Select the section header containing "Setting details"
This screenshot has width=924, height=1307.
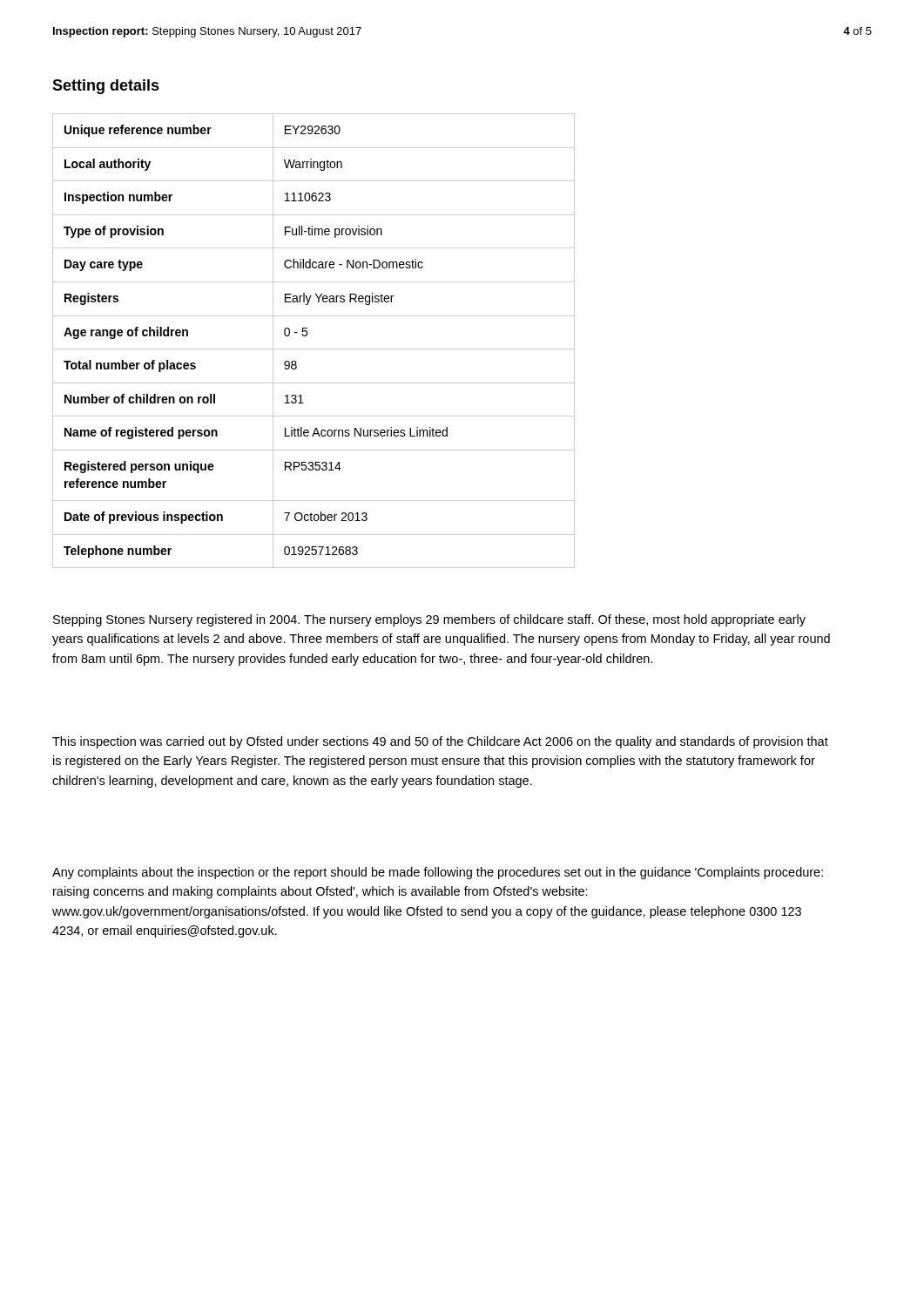click(106, 85)
